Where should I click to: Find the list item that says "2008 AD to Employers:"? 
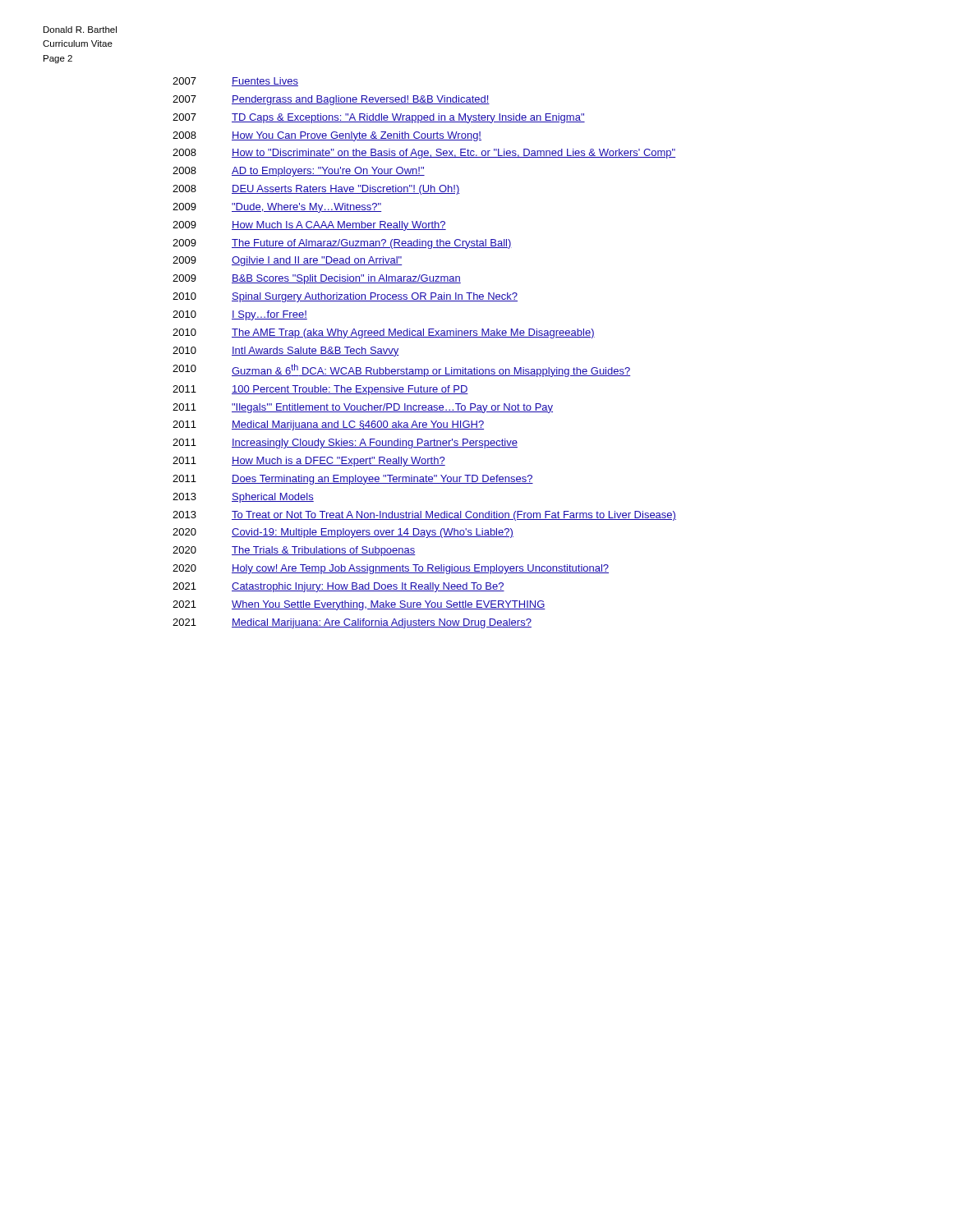(299, 172)
